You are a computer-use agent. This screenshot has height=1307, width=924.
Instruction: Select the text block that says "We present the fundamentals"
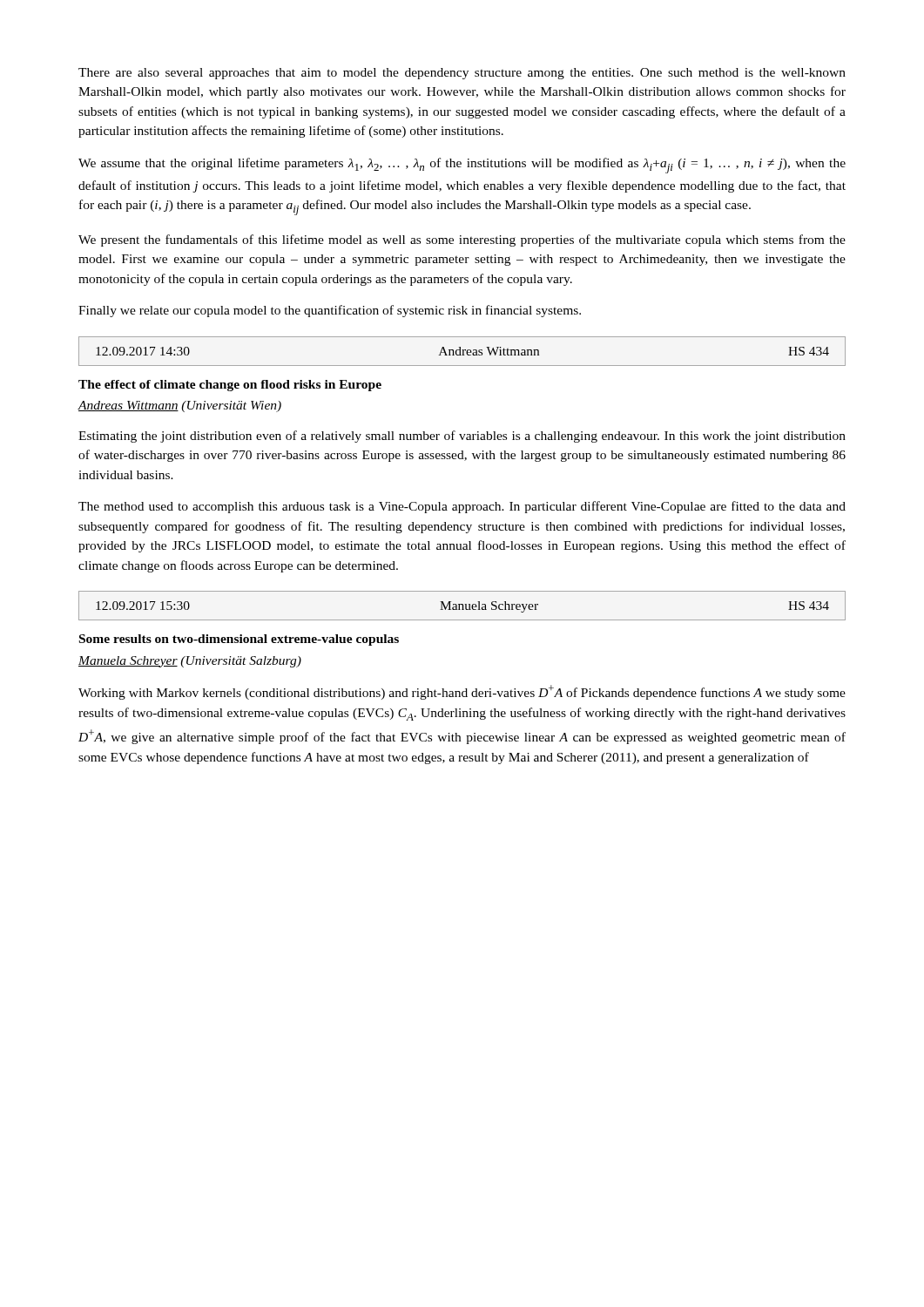(462, 259)
